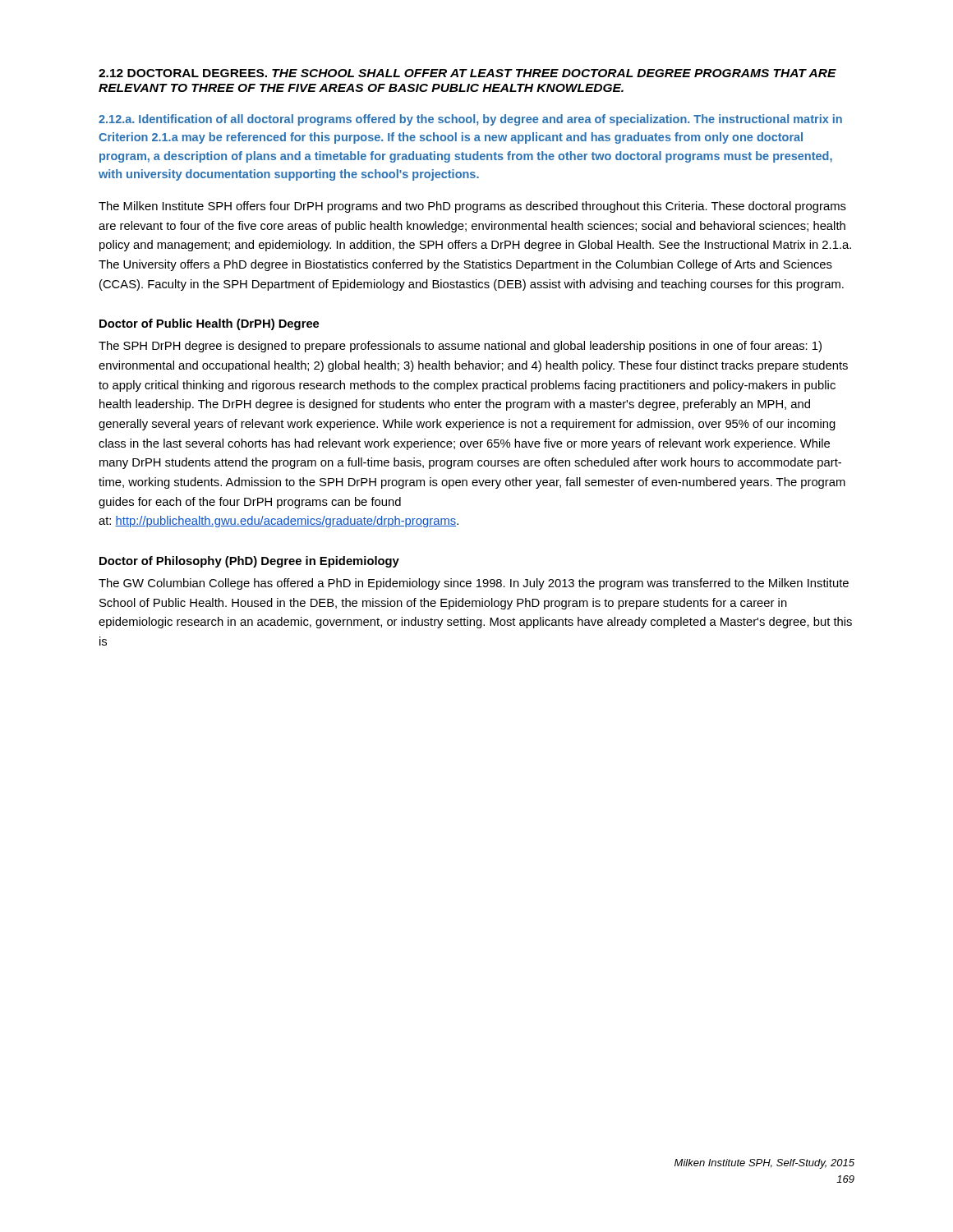Select the text starting "The Milken Institute SPH offers four DrPH"
Screen dimensions: 1232x953
(475, 245)
